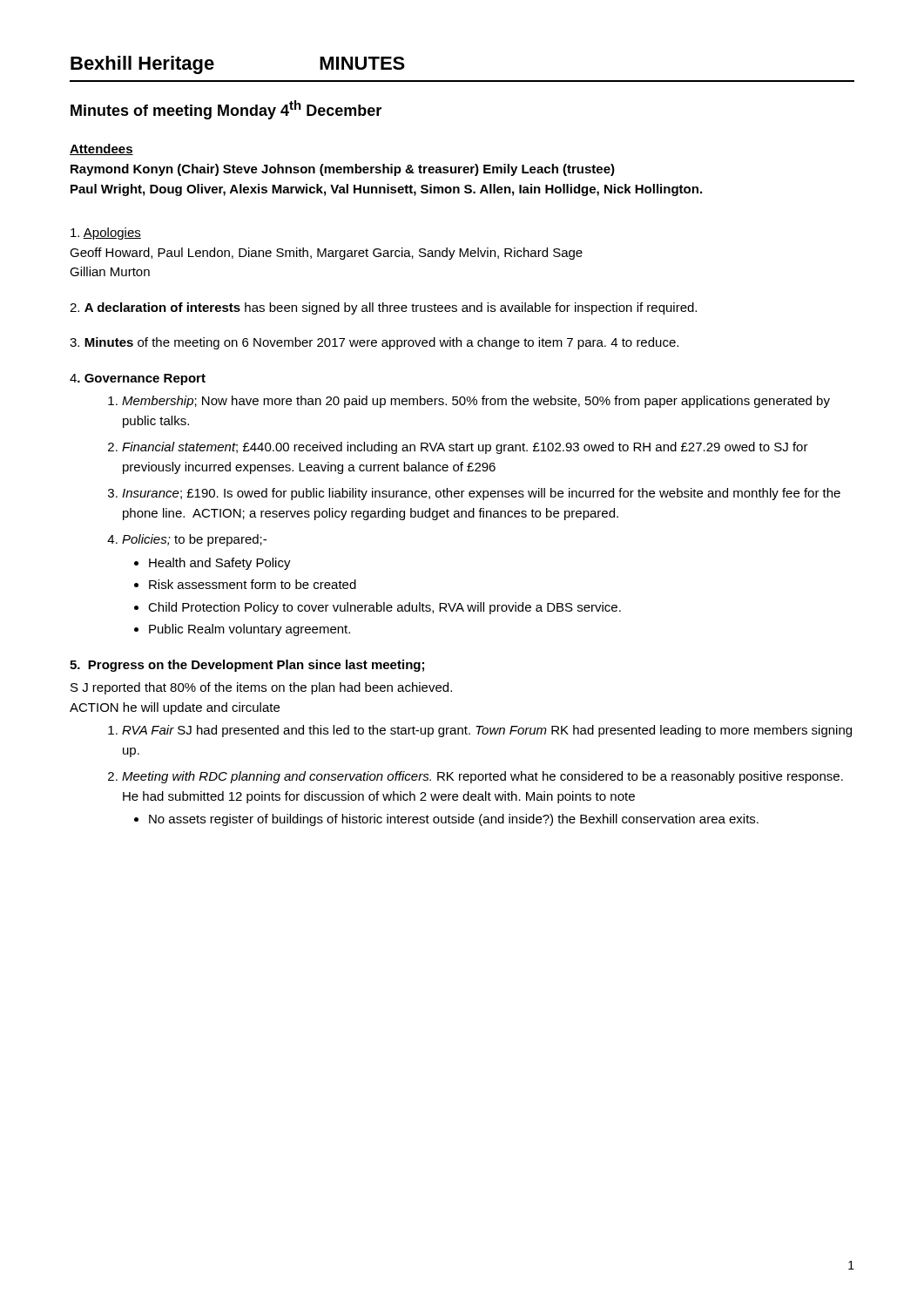Find the list item that reads "RVA Fair SJ had presented"
Viewport: 924px width, 1307px height.
(x=487, y=740)
